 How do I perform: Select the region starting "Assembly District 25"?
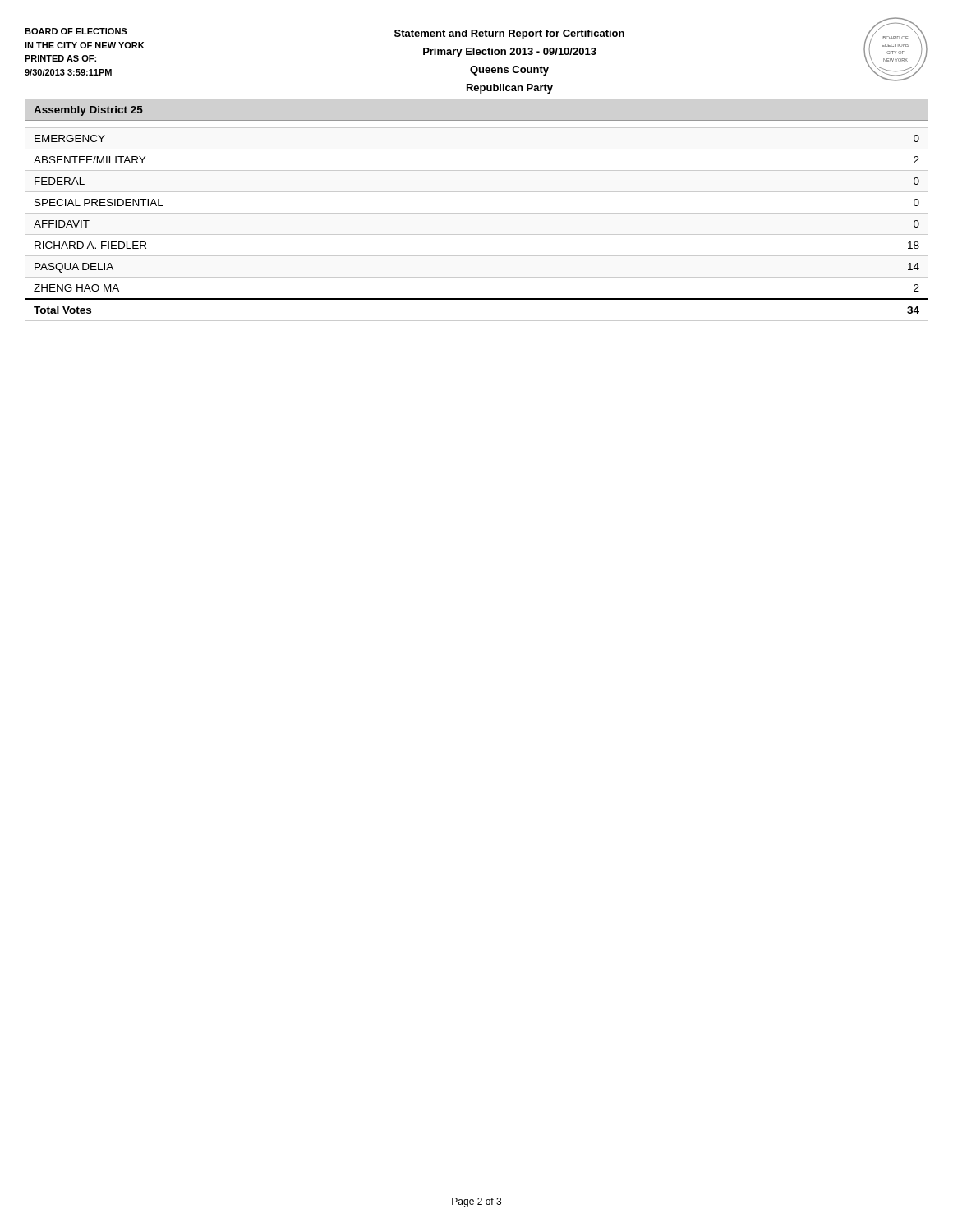pos(476,110)
